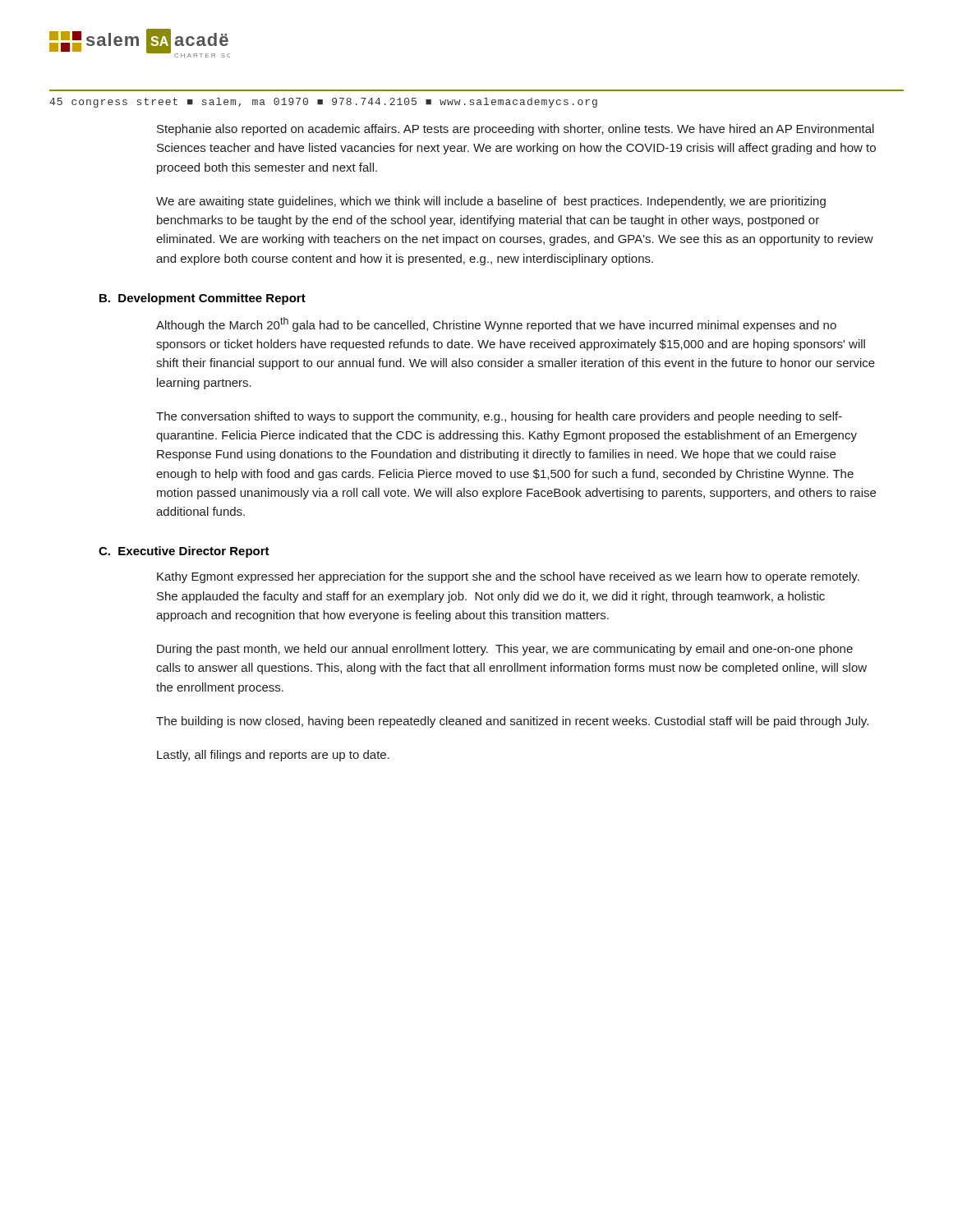Click on the passage starting "B. Development Committee Report"
The height and width of the screenshot is (1232, 953).
(x=202, y=298)
